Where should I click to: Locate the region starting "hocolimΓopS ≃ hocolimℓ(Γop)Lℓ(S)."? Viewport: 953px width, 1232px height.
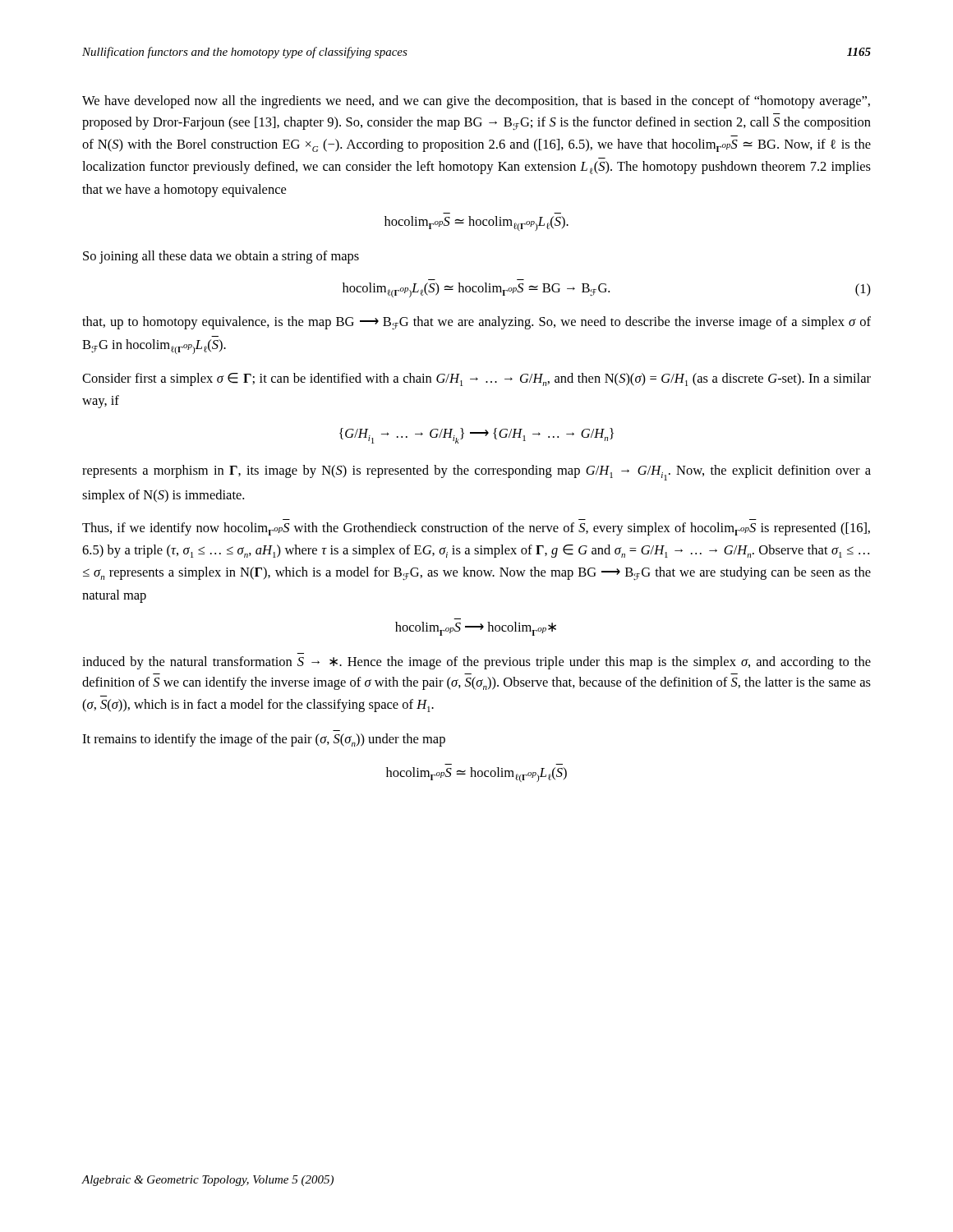pos(476,222)
